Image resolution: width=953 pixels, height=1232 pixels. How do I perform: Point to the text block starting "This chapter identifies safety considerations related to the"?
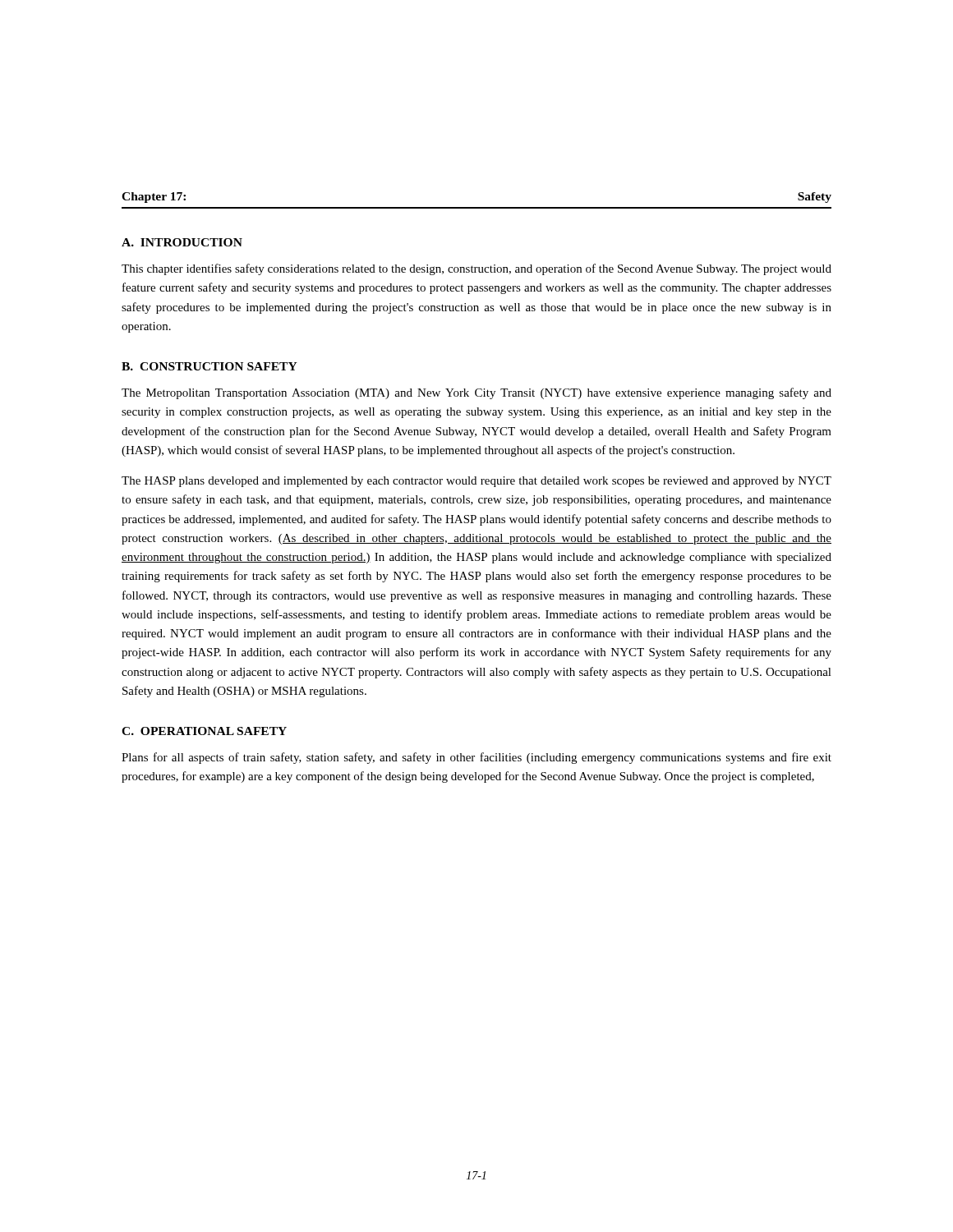[476, 297]
